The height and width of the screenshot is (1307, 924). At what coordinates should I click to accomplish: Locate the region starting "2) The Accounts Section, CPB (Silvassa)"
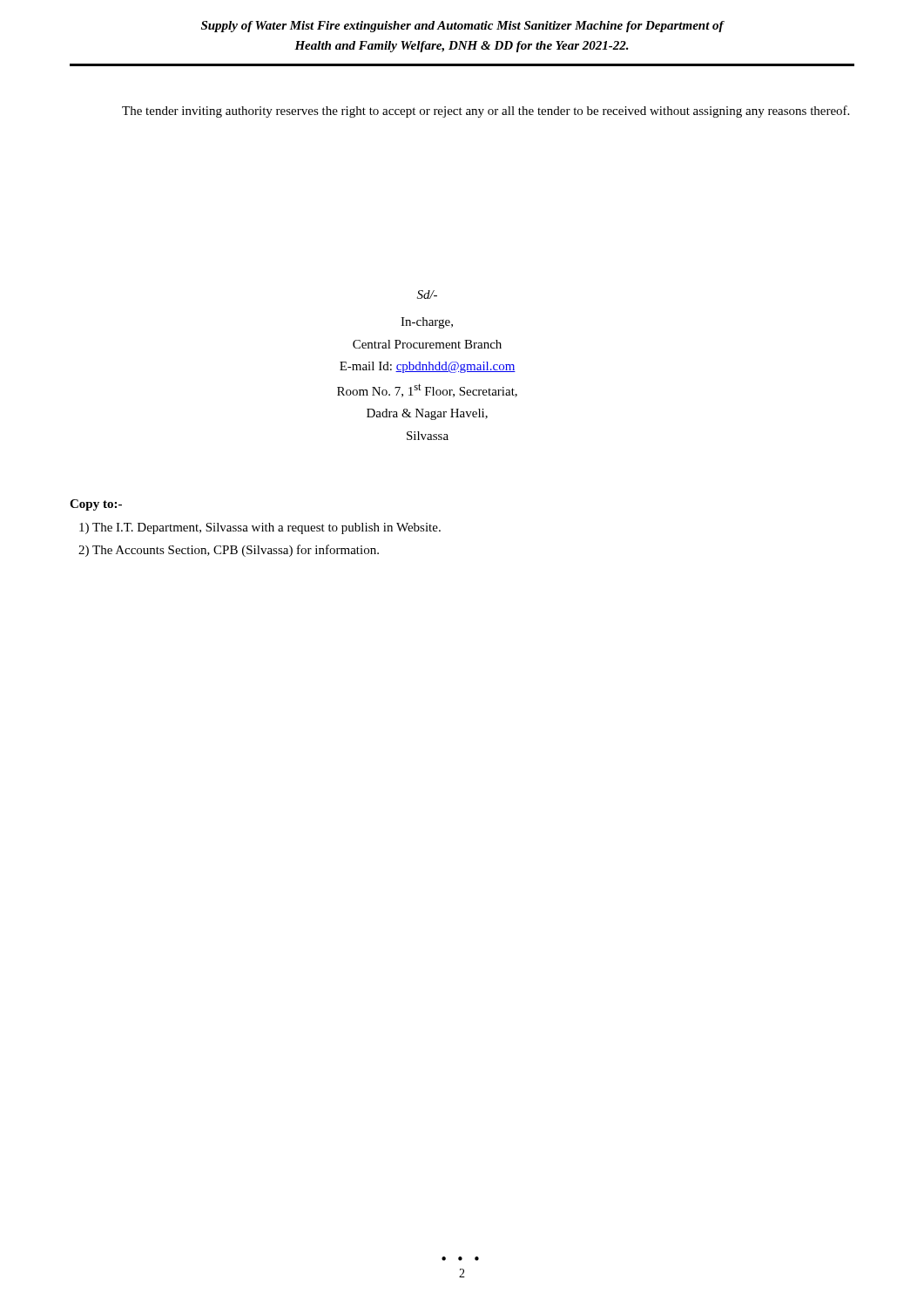click(229, 549)
